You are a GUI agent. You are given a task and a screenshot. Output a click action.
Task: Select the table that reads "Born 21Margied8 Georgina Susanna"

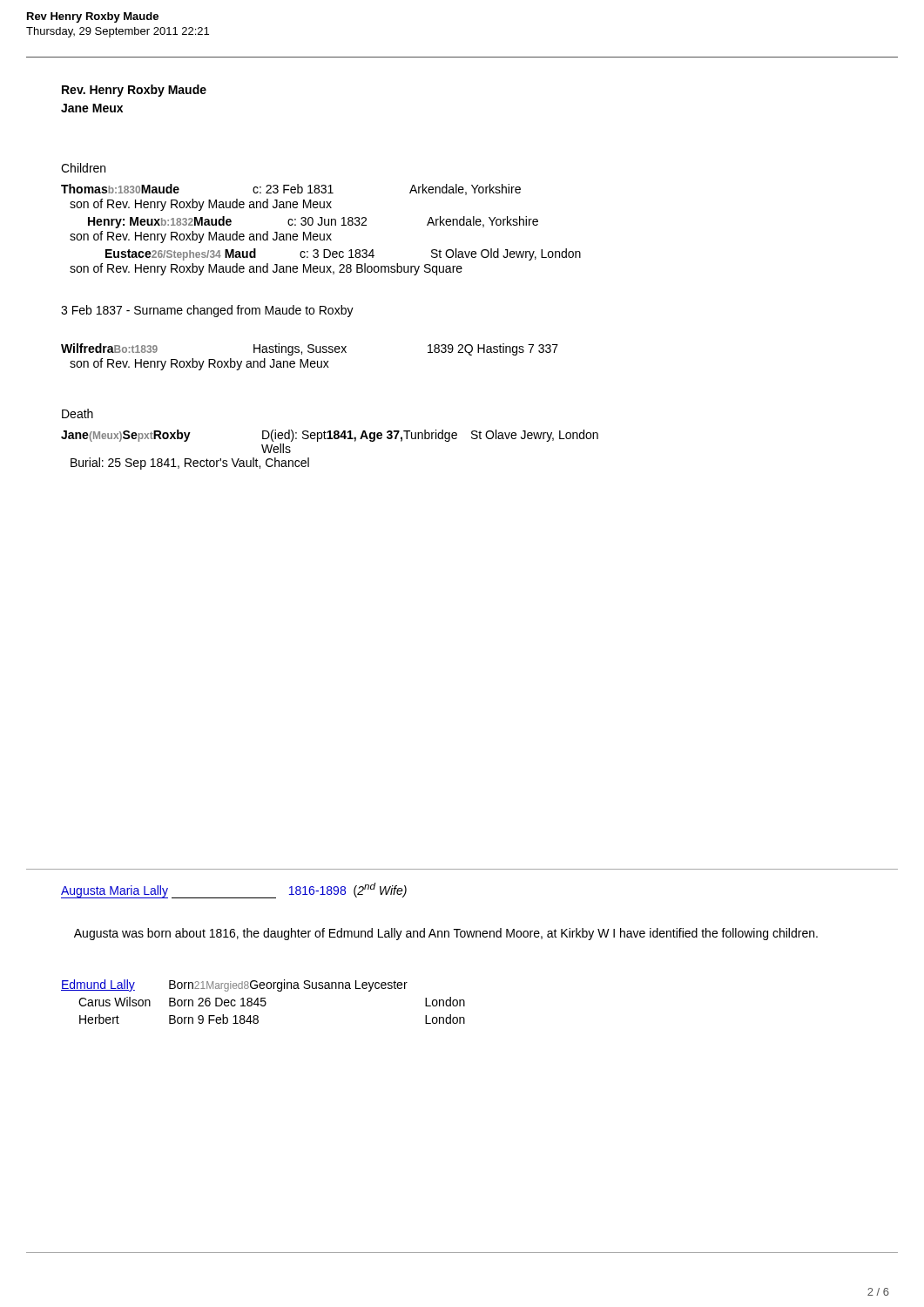(462, 1002)
